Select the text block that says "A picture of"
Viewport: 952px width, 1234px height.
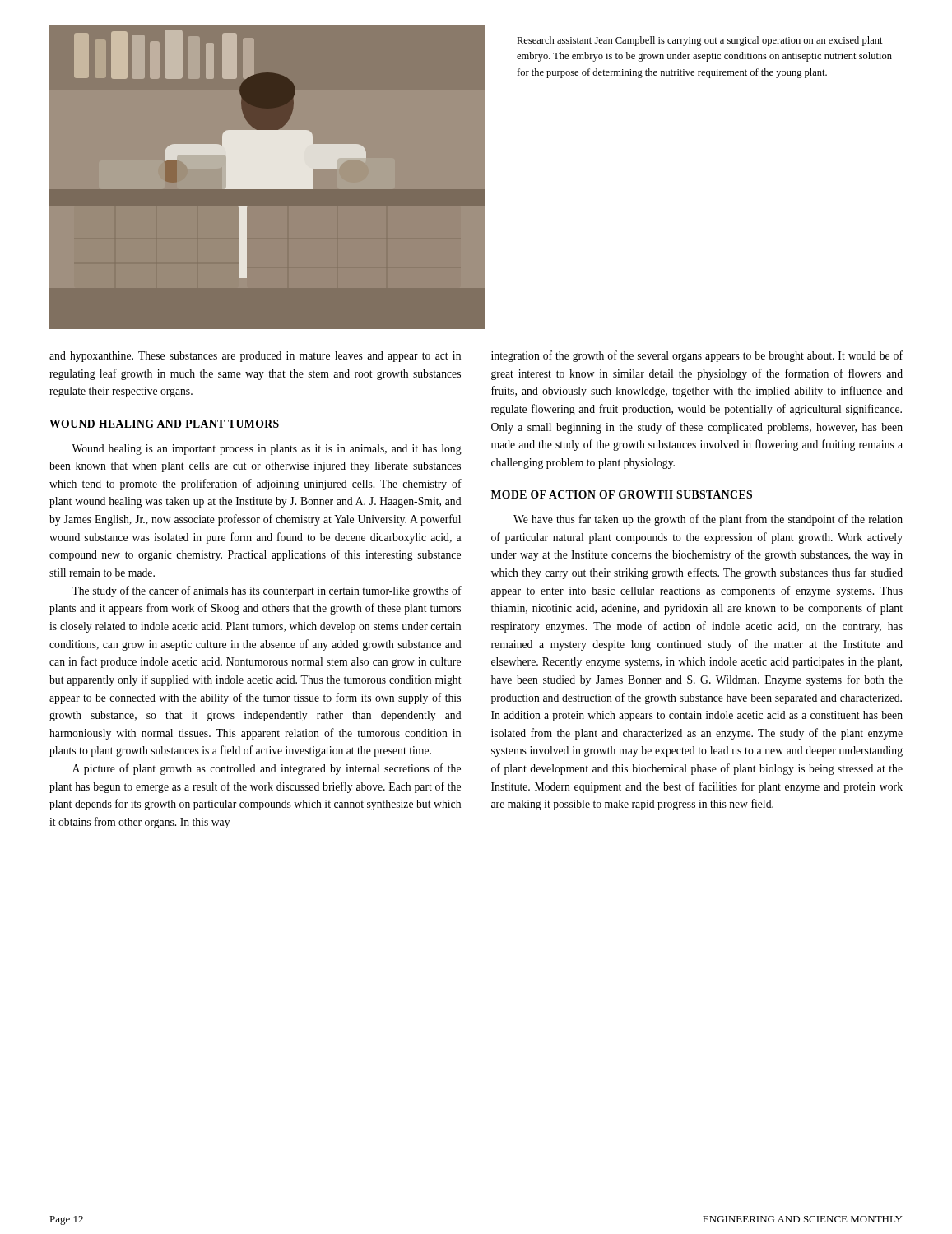click(x=255, y=796)
